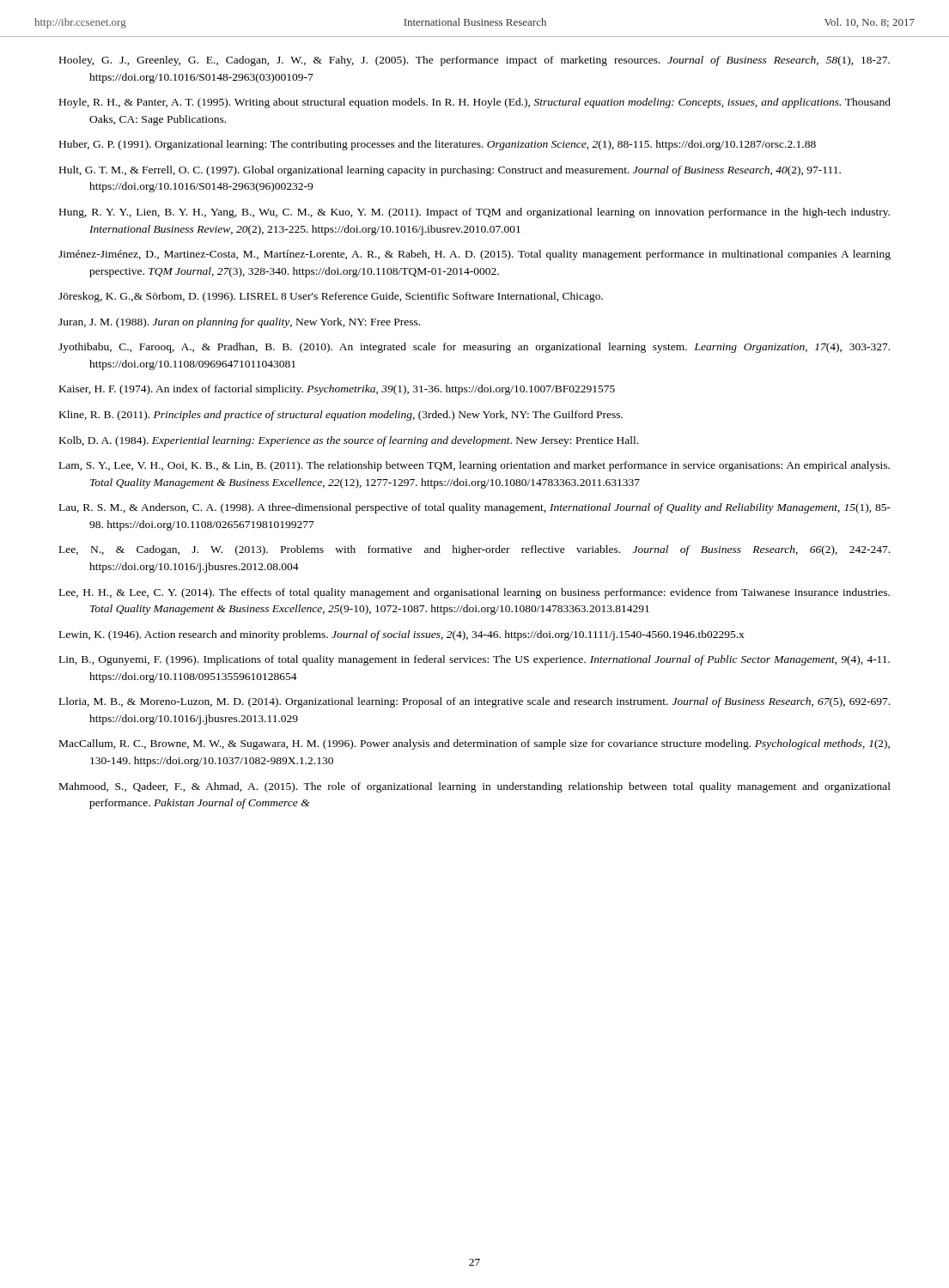Viewport: 949px width, 1288px height.
Task: Select the list item with the text "Lam, S. Y.,"
Action: pyautogui.click(x=474, y=473)
